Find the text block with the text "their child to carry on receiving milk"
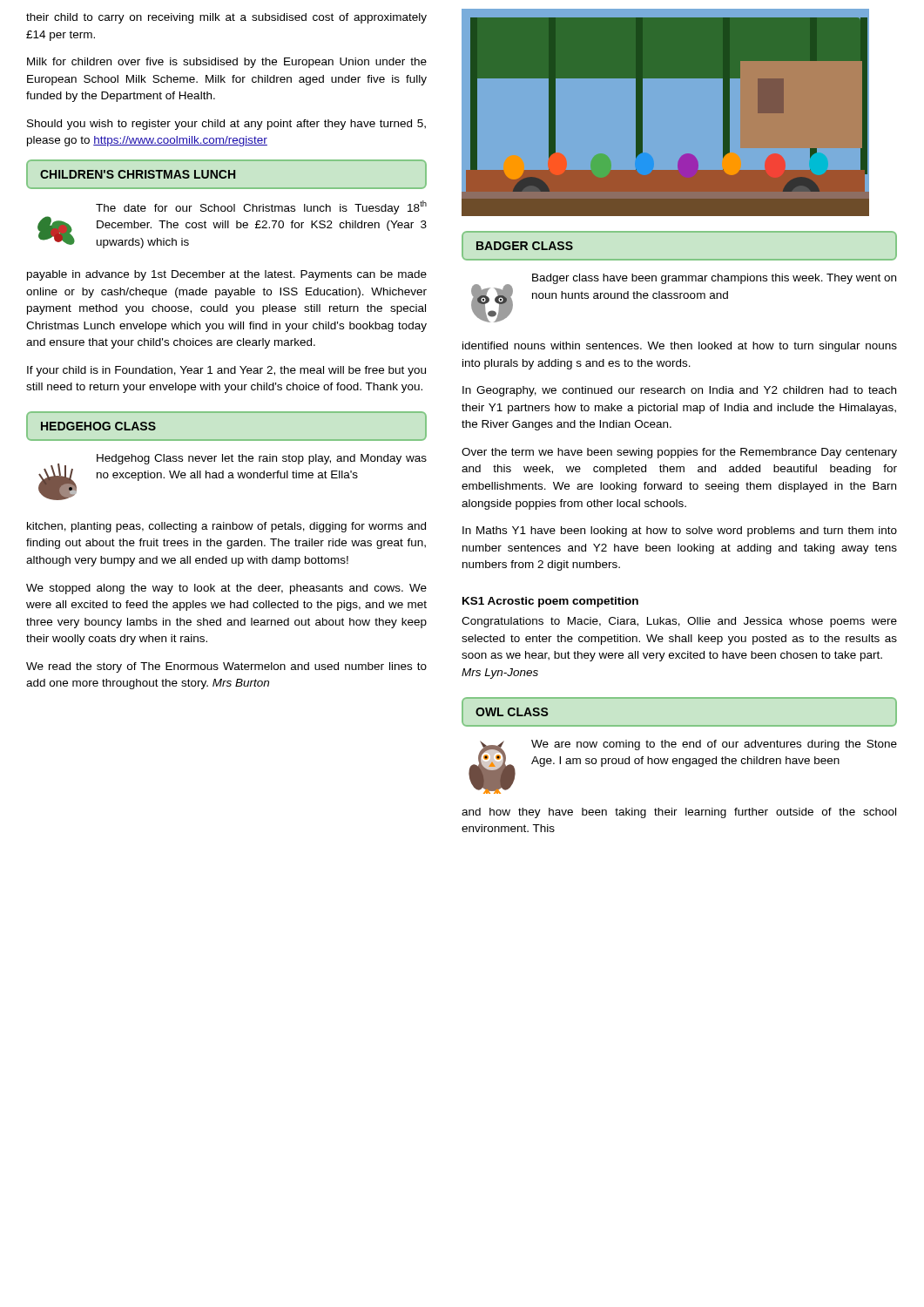Screen dimensions: 1307x924 [226, 79]
